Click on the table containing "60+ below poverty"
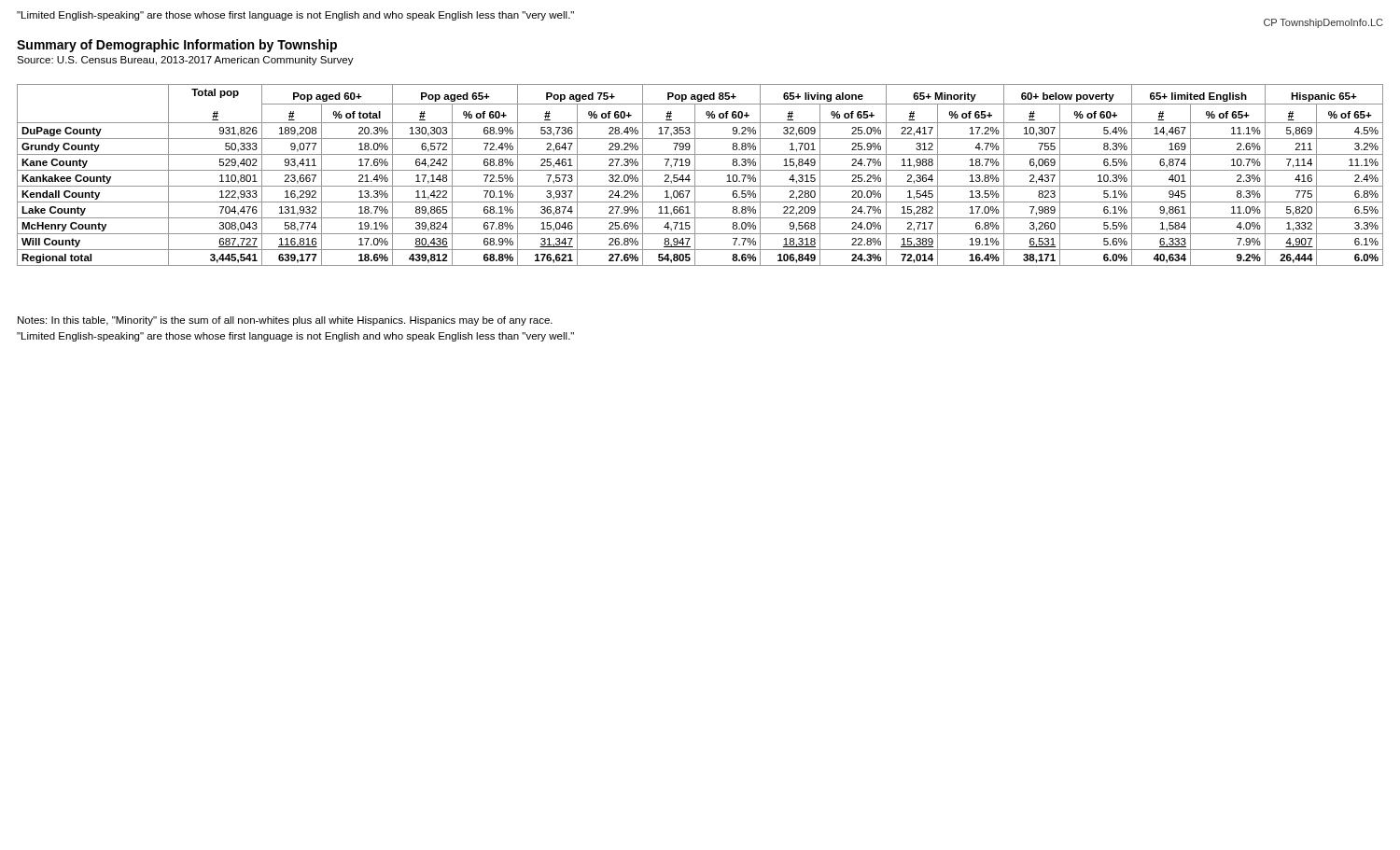1400x850 pixels. (x=700, y=175)
